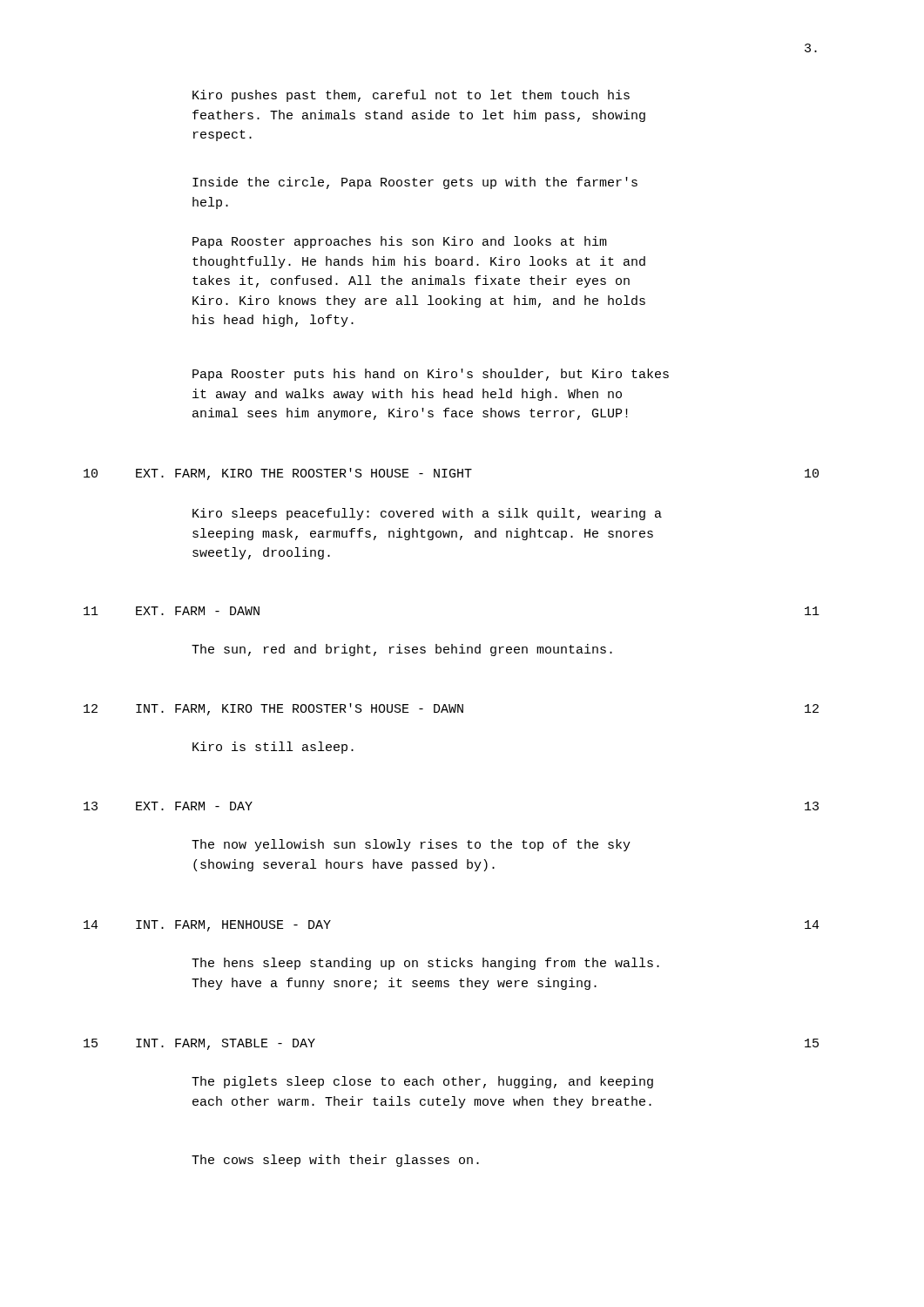Select the block starting "The piglets sleep"
Screen dimensions: 1307x924
point(423,1092)
